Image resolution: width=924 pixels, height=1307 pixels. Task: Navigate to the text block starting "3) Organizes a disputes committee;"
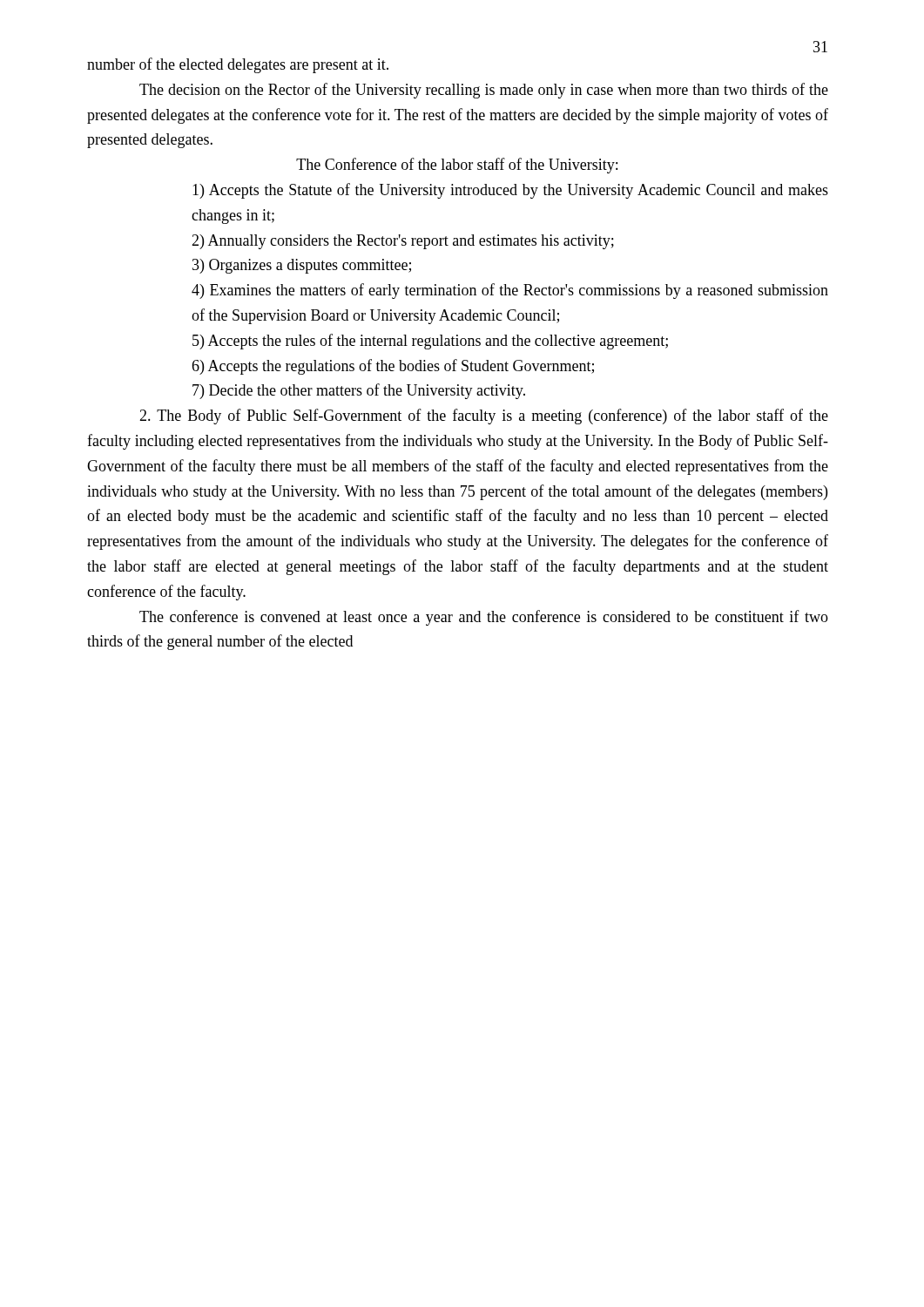point(302,266)
